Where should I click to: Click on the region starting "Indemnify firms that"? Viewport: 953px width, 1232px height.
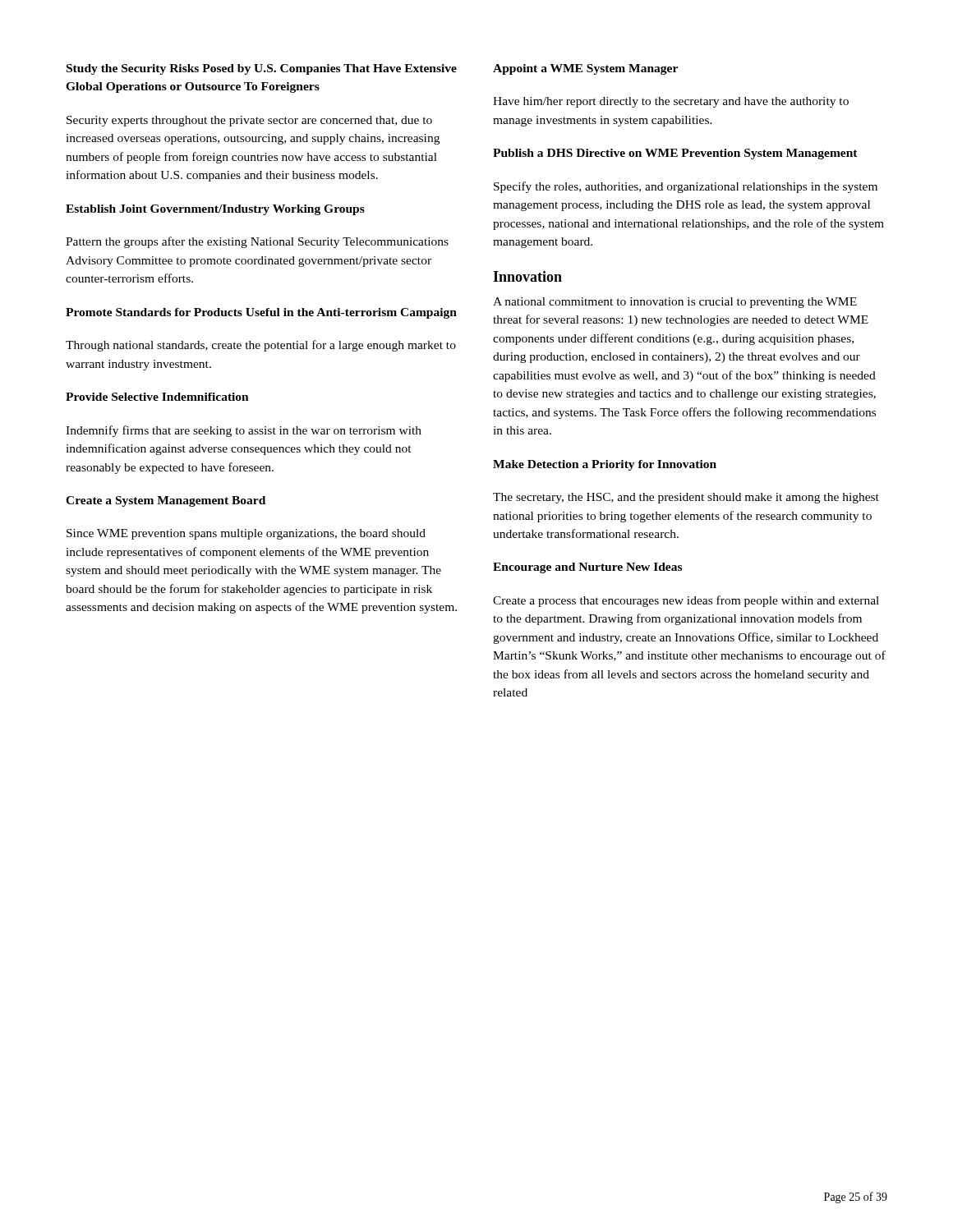[x=263, y=449]
